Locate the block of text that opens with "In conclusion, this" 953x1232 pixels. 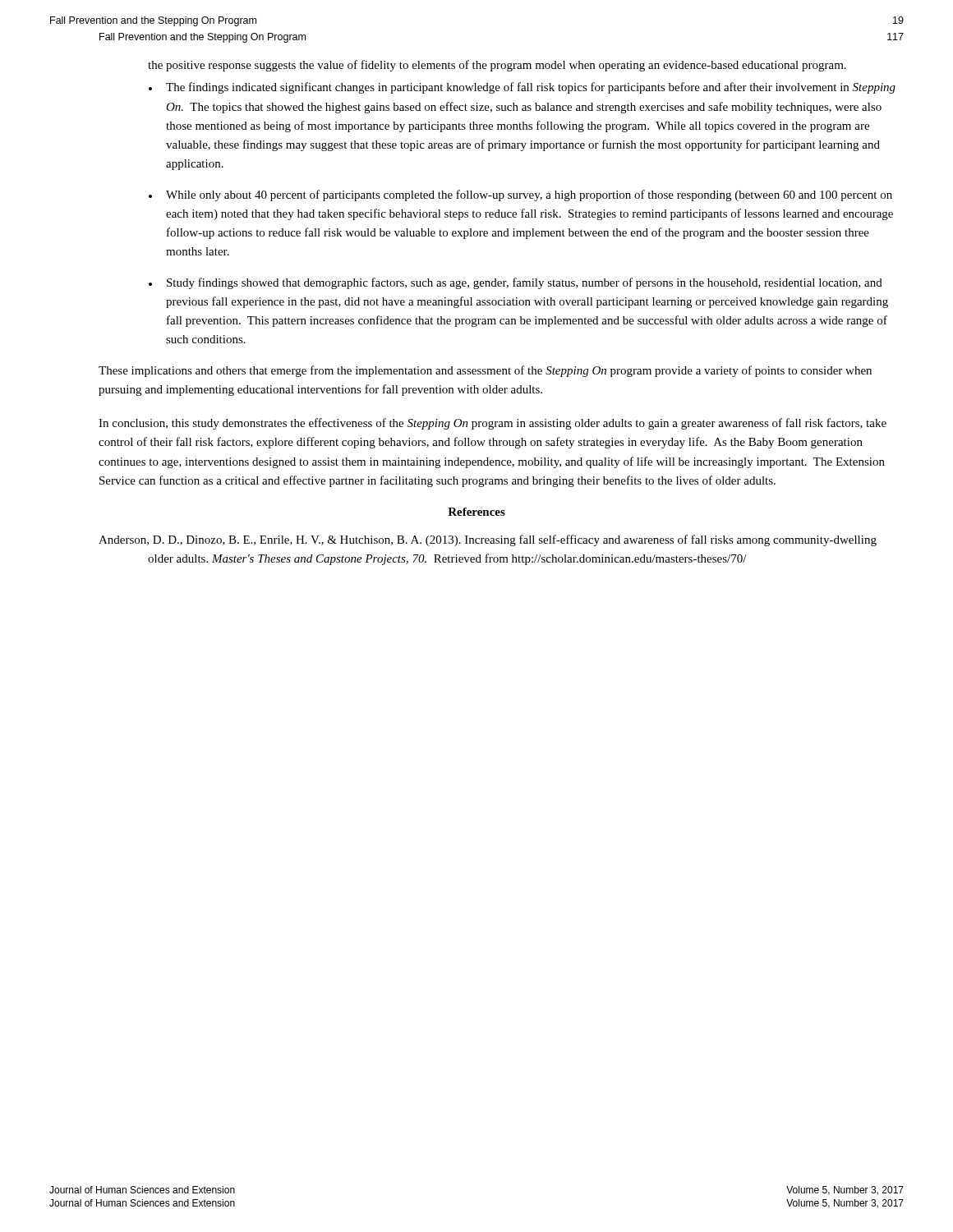[493, 452]
